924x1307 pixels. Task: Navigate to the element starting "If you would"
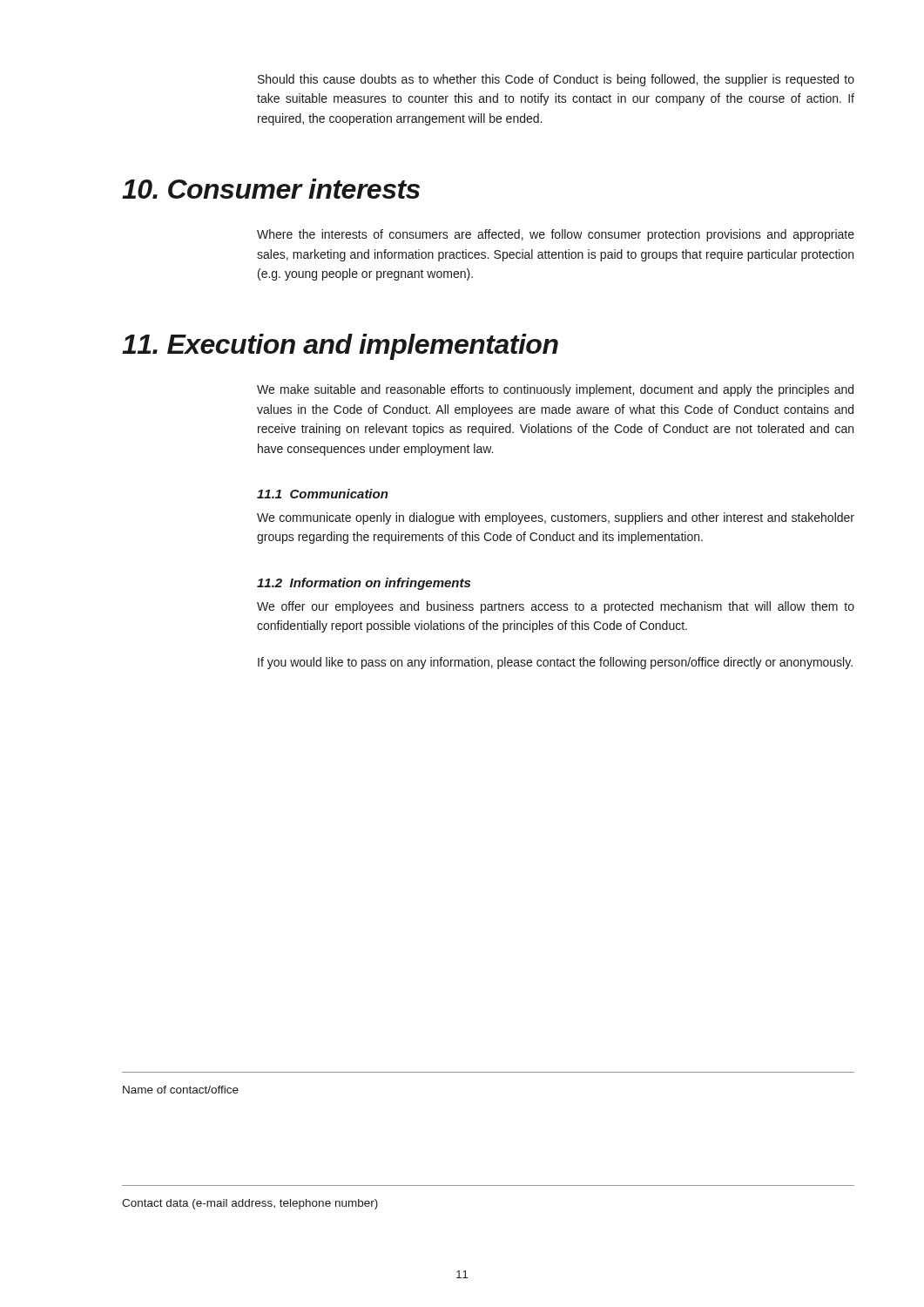point(555,663)
